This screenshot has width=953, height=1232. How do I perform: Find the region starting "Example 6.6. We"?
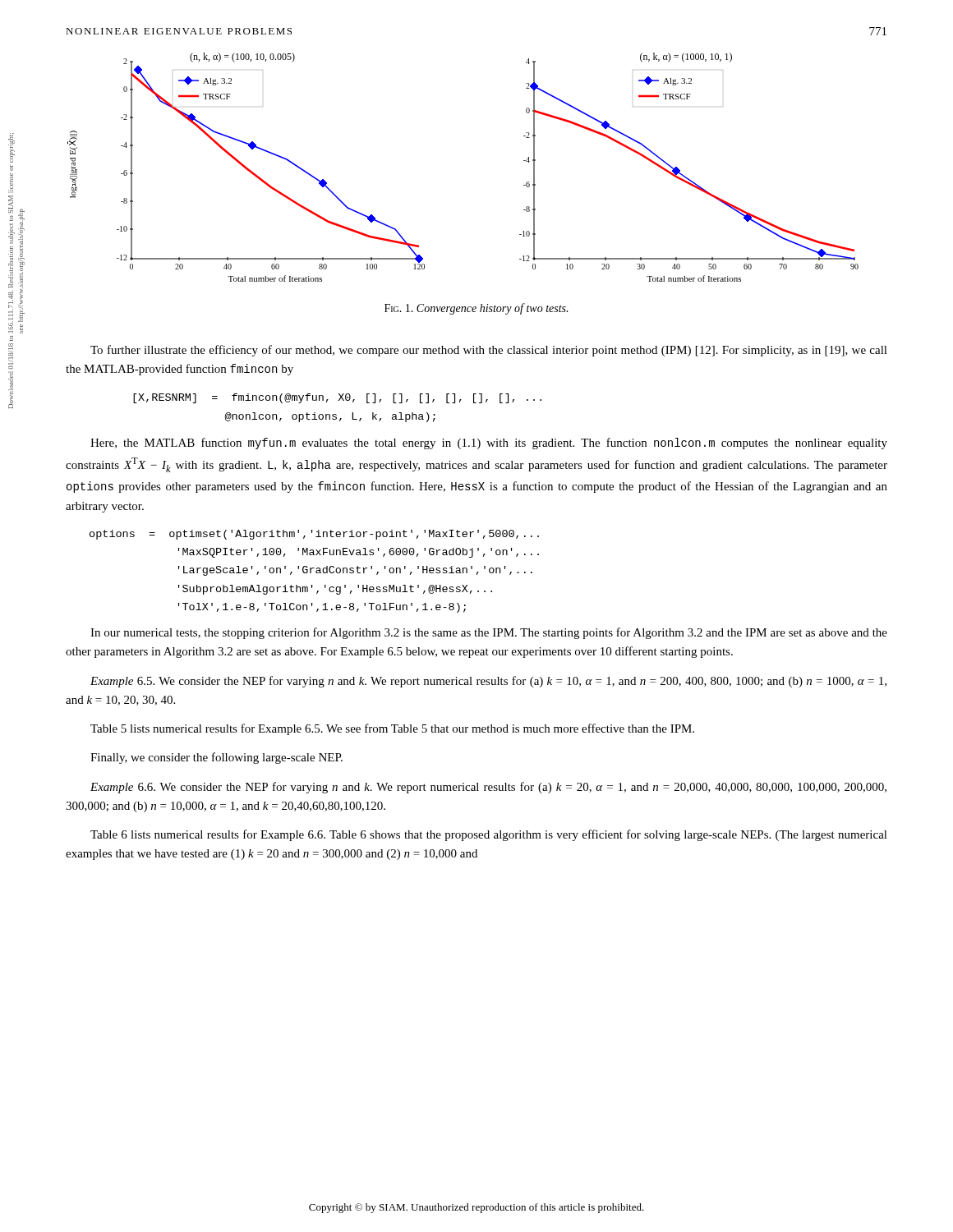pyautogui.click(x=476, y=796)
